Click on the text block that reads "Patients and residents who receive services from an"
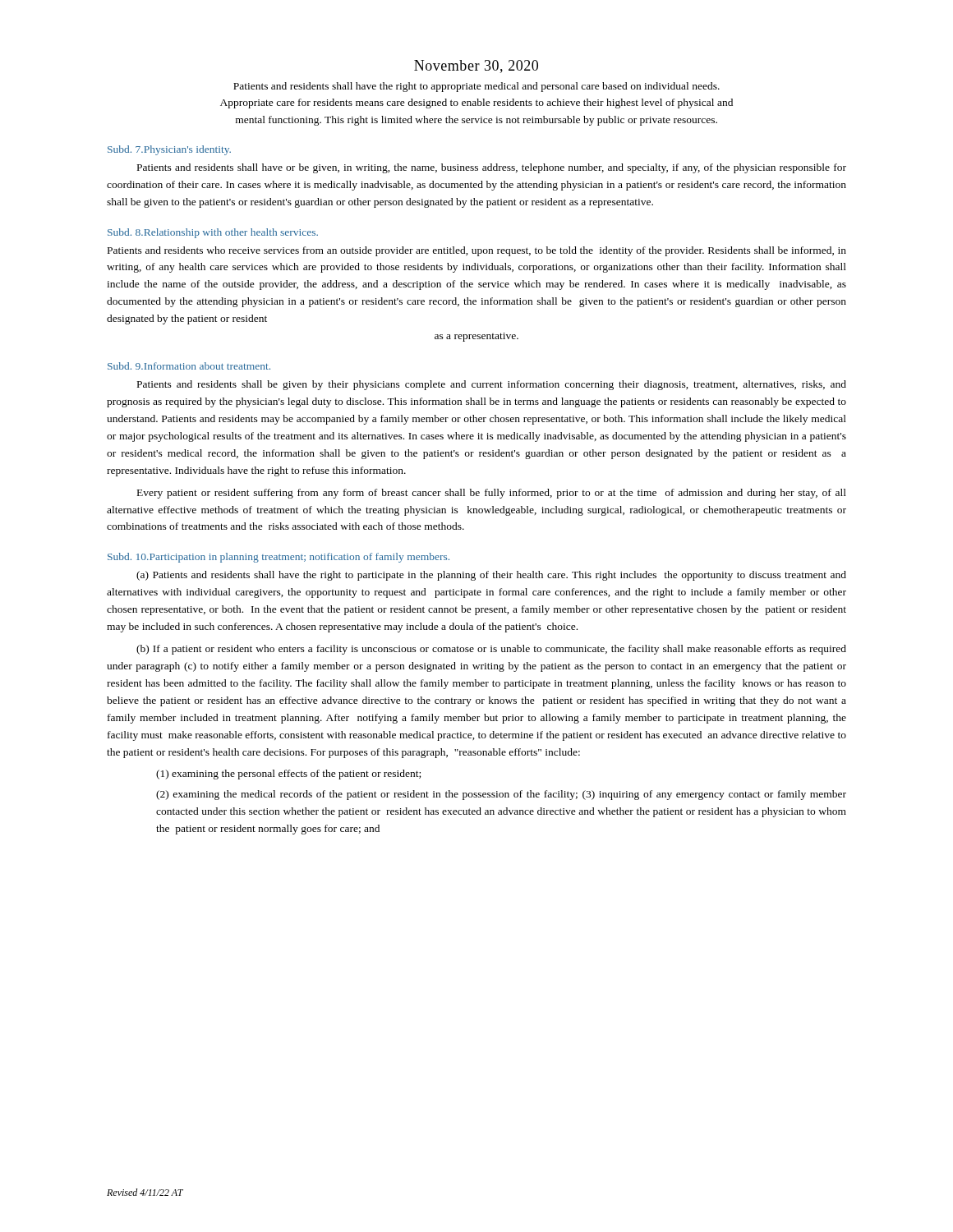The height and width of the screenshot is (1232, 953). pos(476,293)
